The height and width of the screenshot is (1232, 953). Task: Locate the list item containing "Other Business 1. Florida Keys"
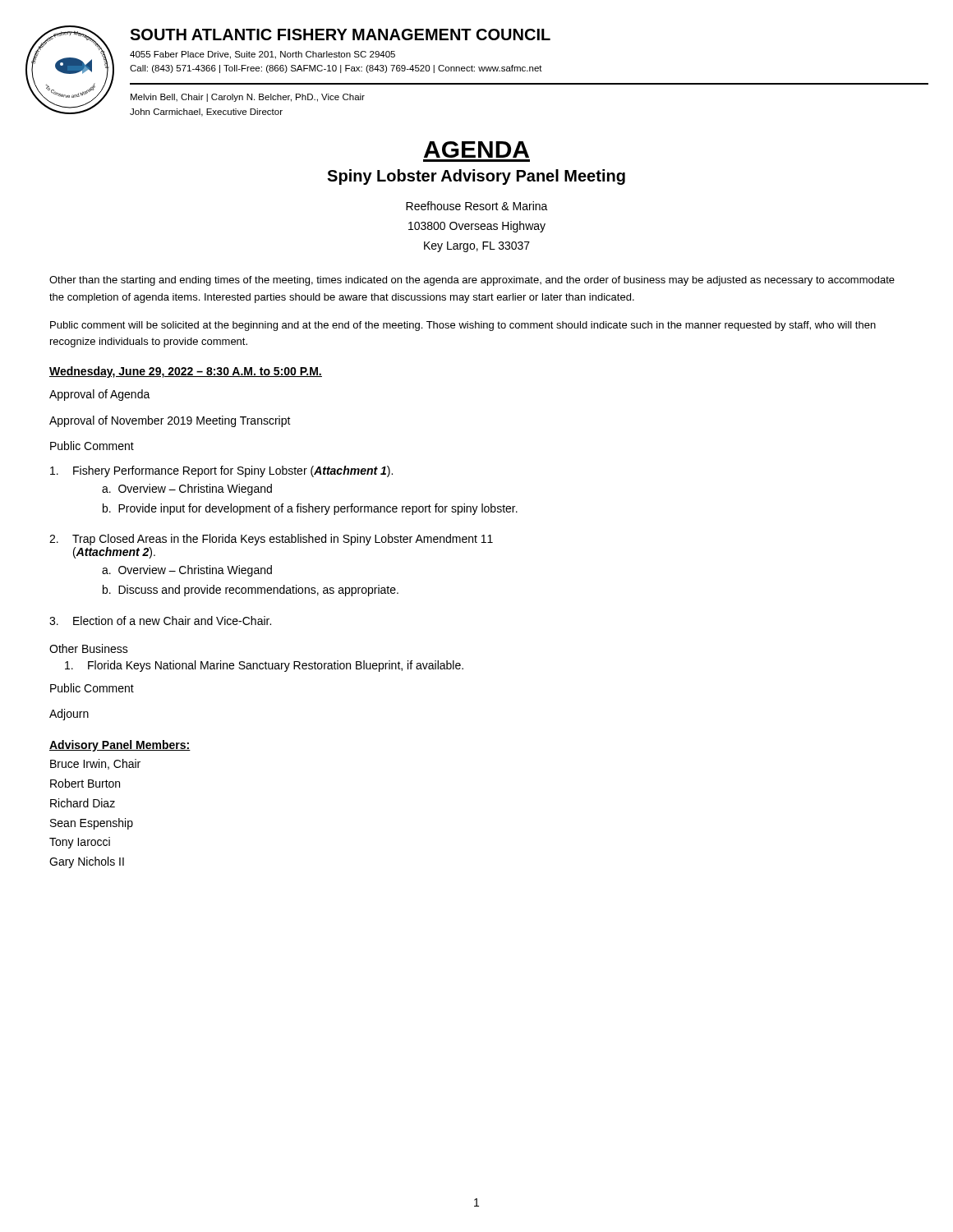point(89,648)
